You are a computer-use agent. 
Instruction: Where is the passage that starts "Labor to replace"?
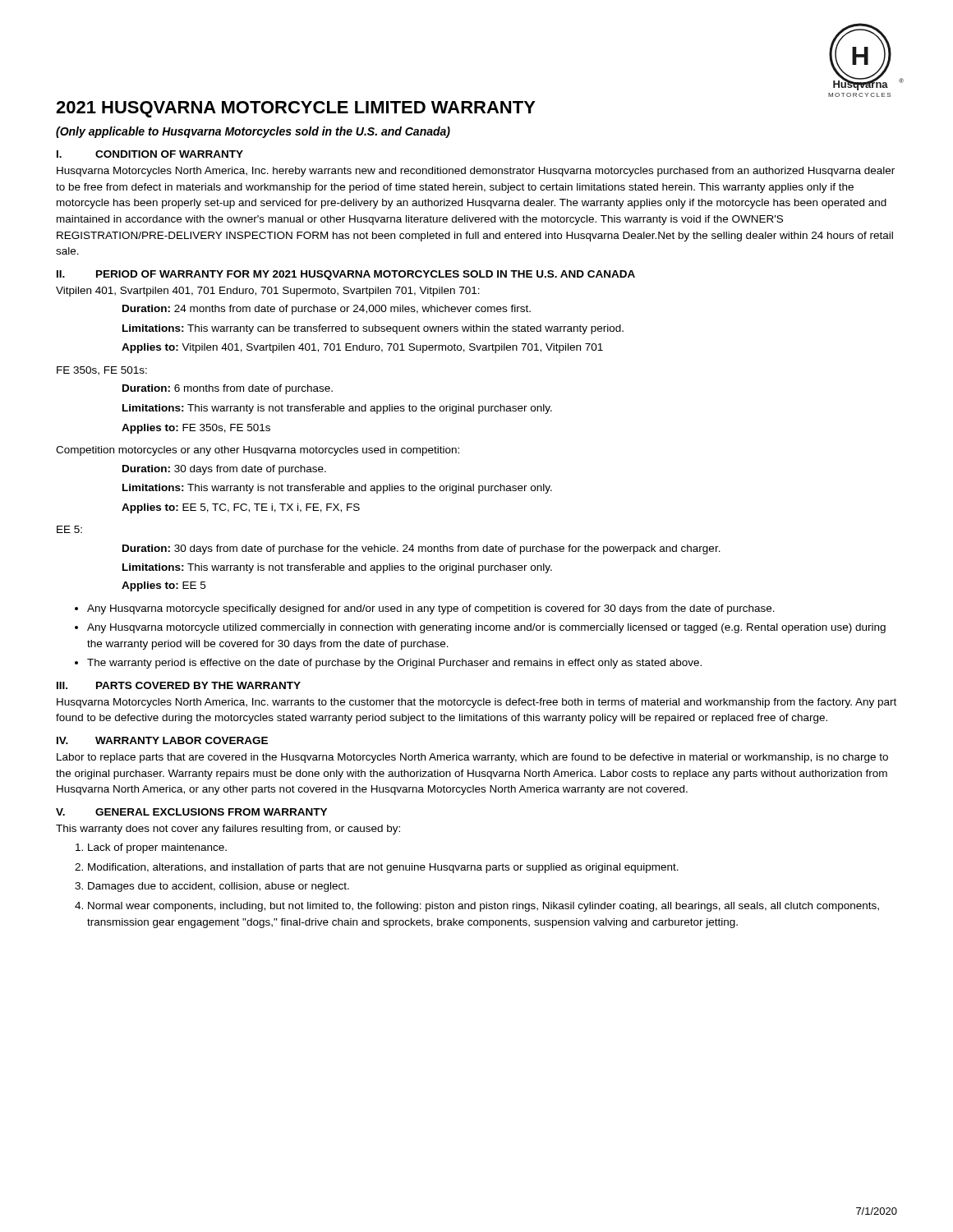click(x=476, y=773)
